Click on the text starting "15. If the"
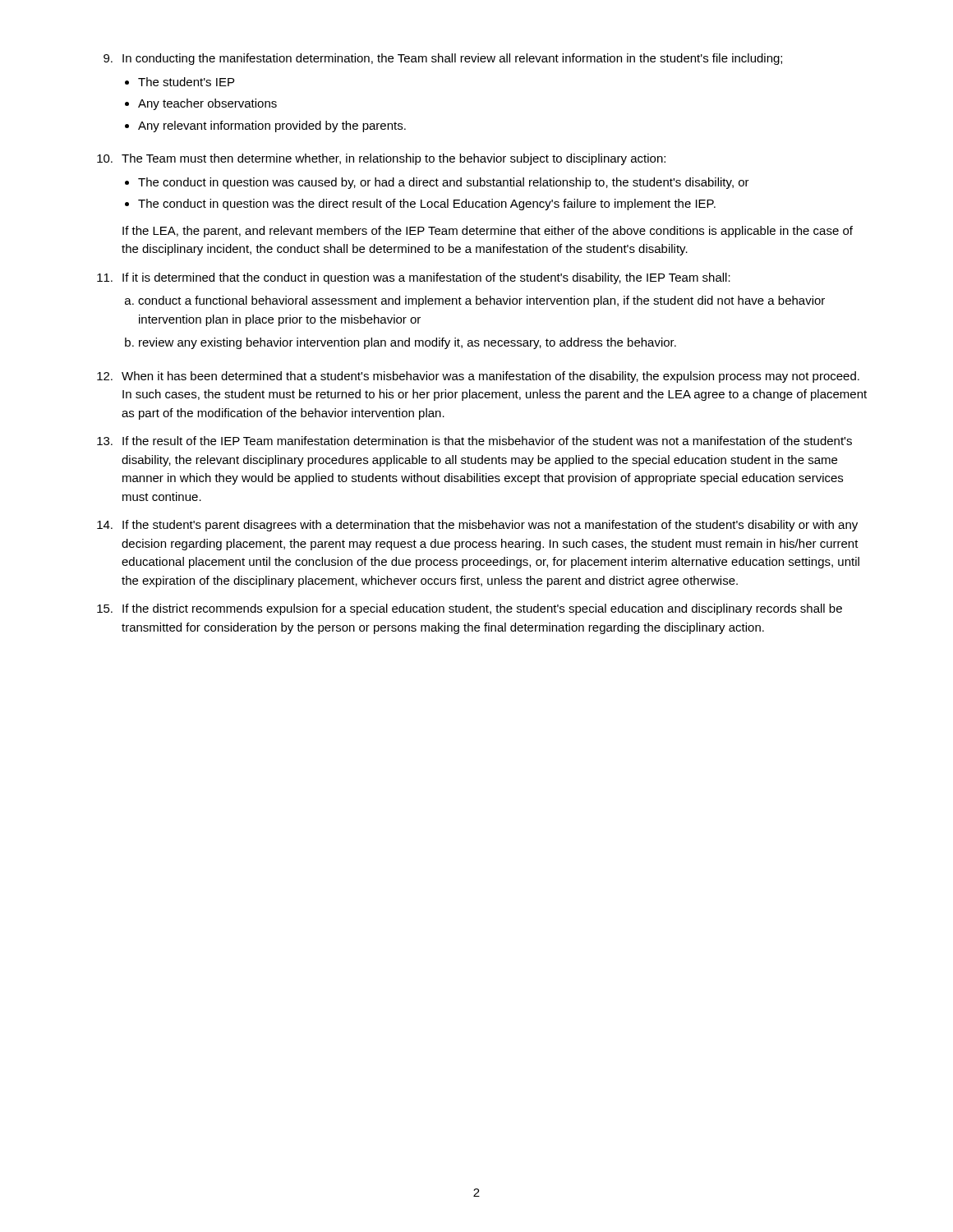This screenshot has width=953, height=1232. click(476, 618)
